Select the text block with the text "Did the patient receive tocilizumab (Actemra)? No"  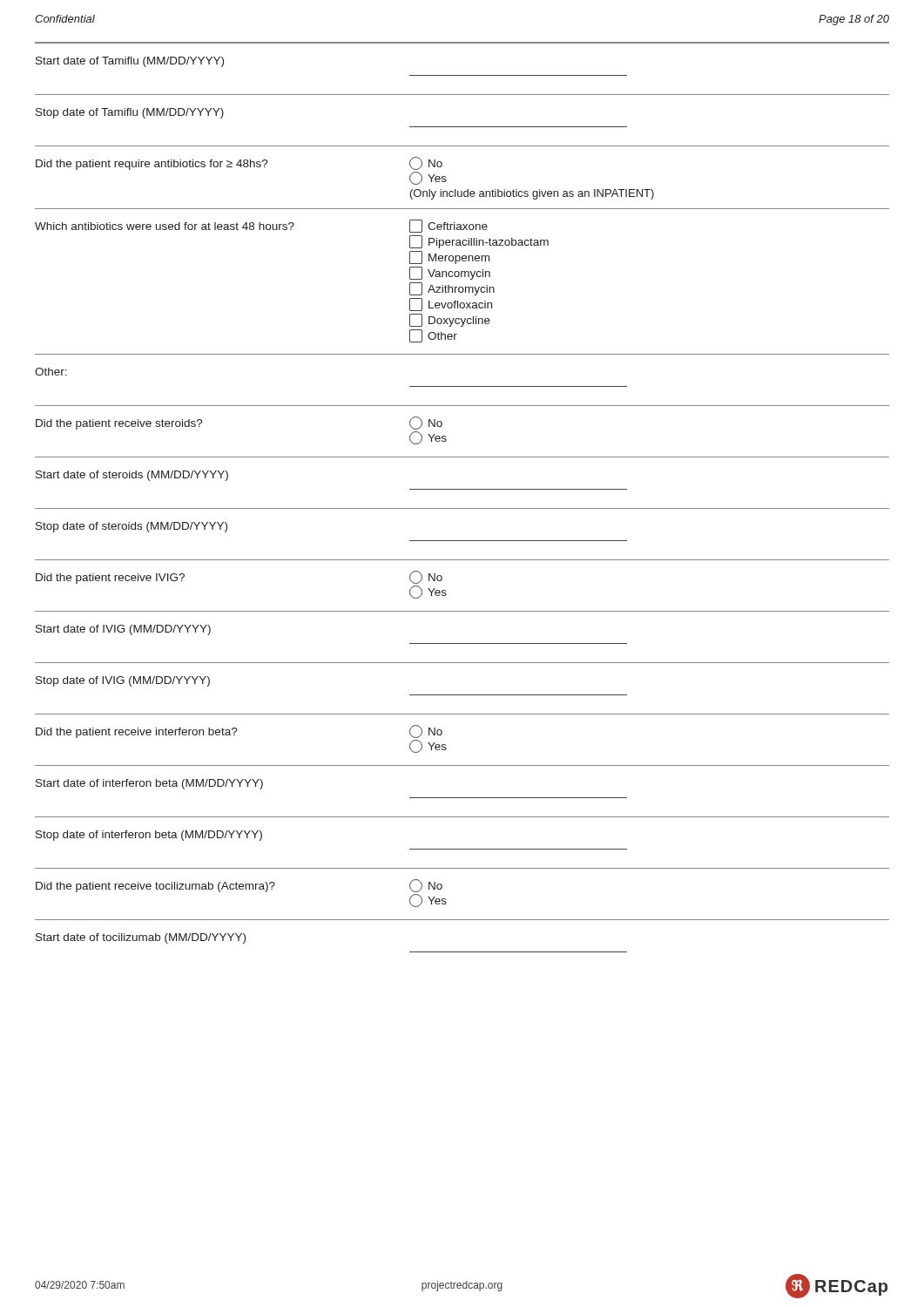[x=239, y=886]
